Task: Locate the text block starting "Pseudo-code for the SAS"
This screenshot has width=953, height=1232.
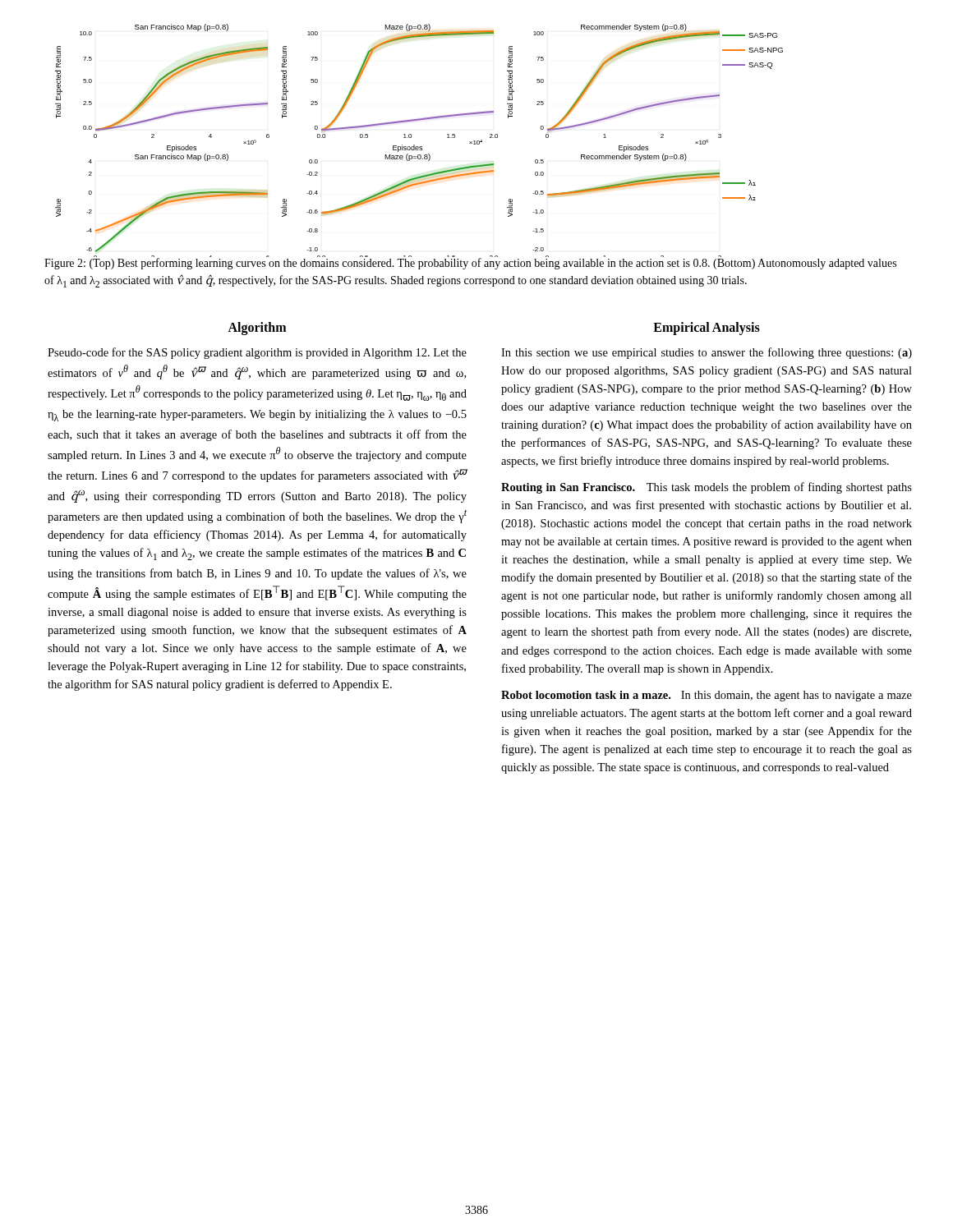Action: (257, 518)
